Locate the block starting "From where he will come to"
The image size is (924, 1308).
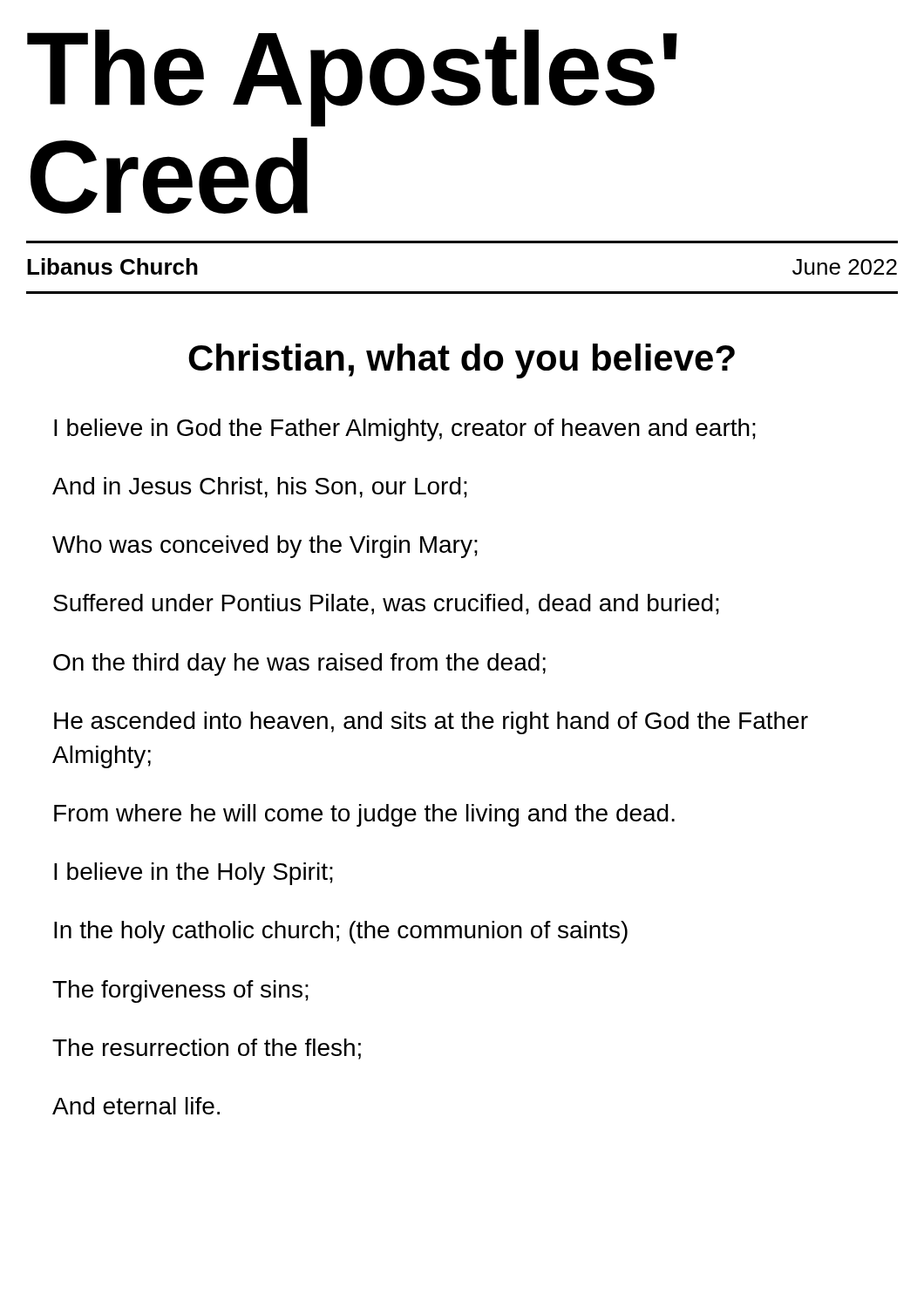(364, 813)
